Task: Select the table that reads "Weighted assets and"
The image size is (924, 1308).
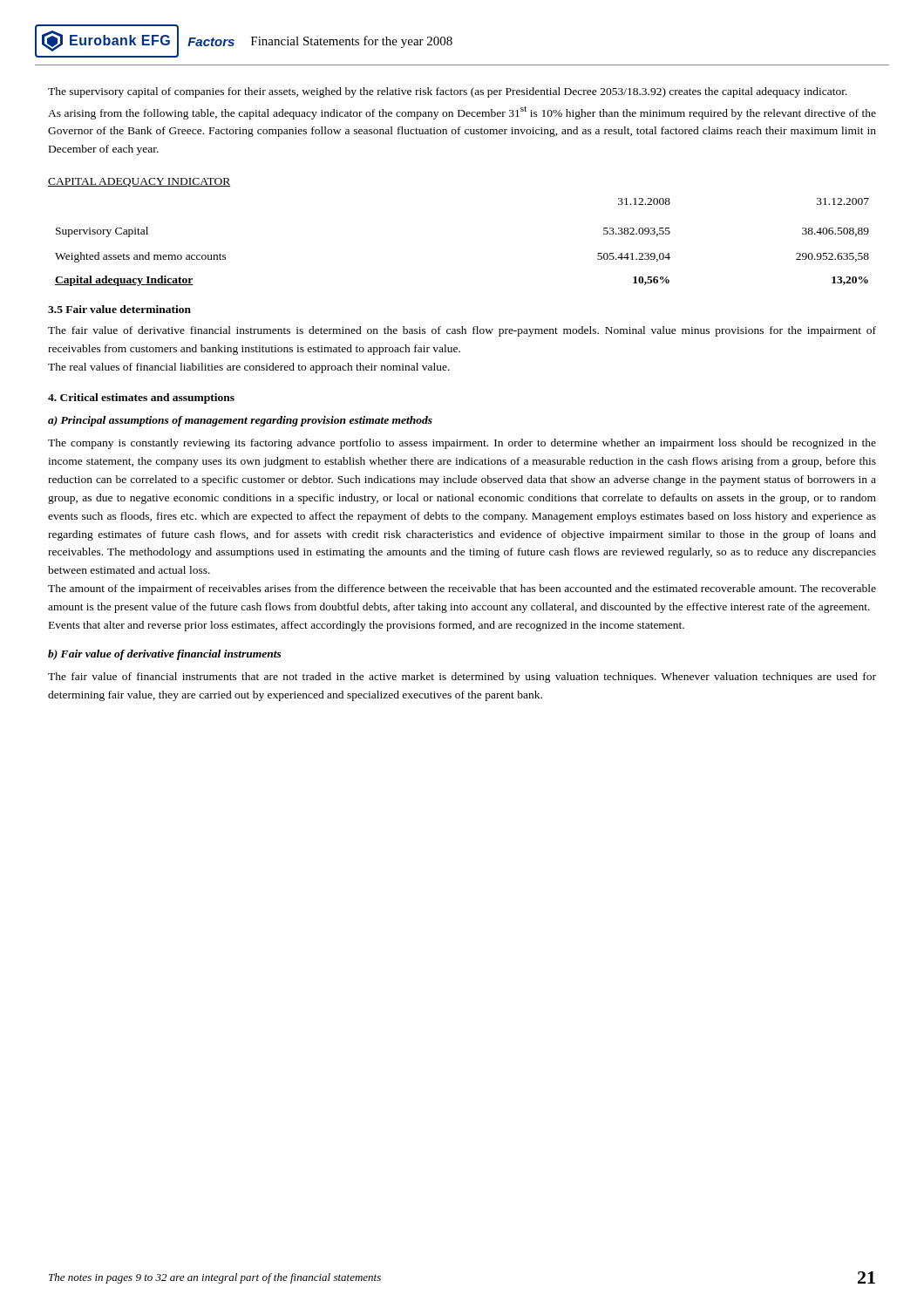Action: coord(462,241)
